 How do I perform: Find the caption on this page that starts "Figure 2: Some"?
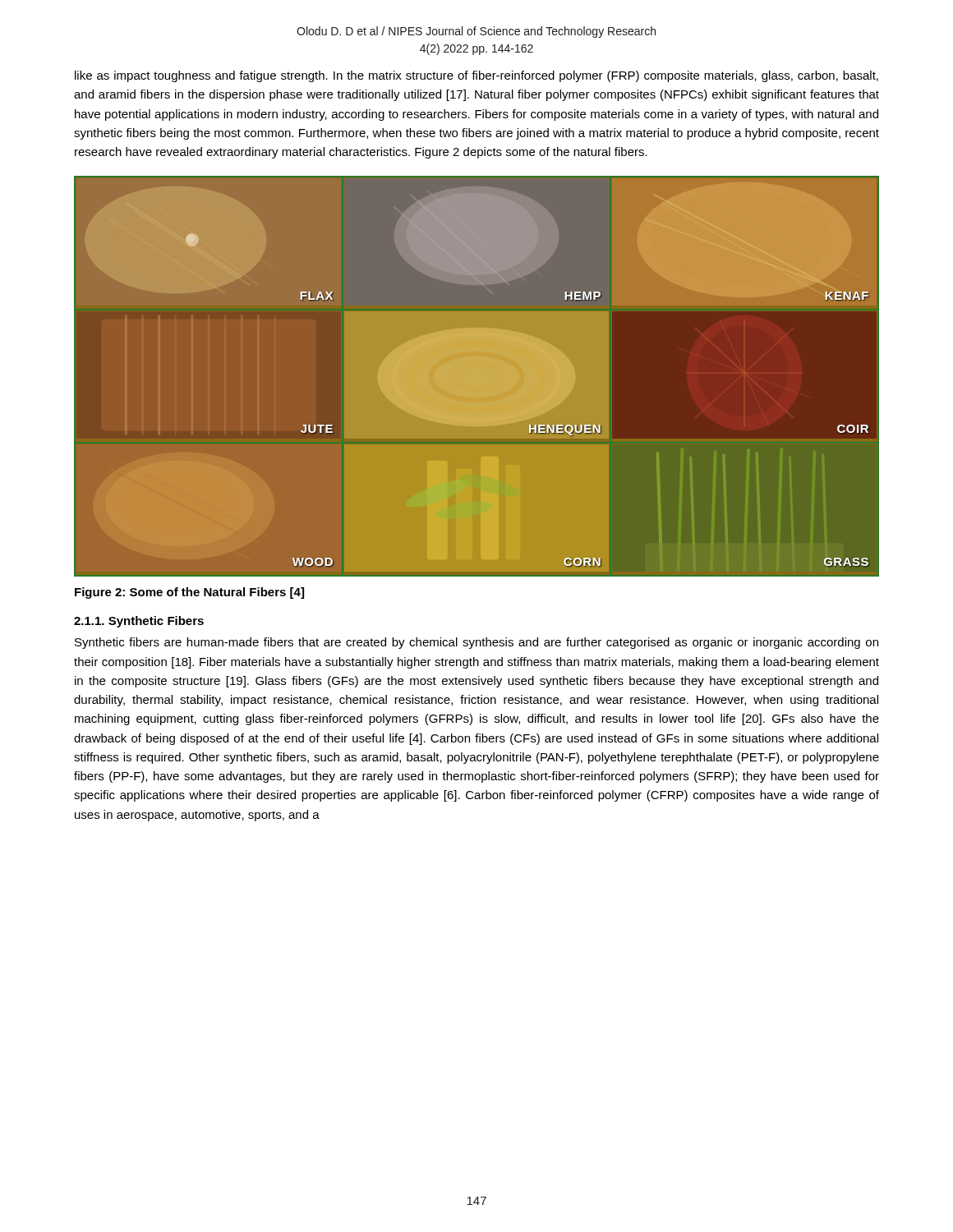click(189, 592)
